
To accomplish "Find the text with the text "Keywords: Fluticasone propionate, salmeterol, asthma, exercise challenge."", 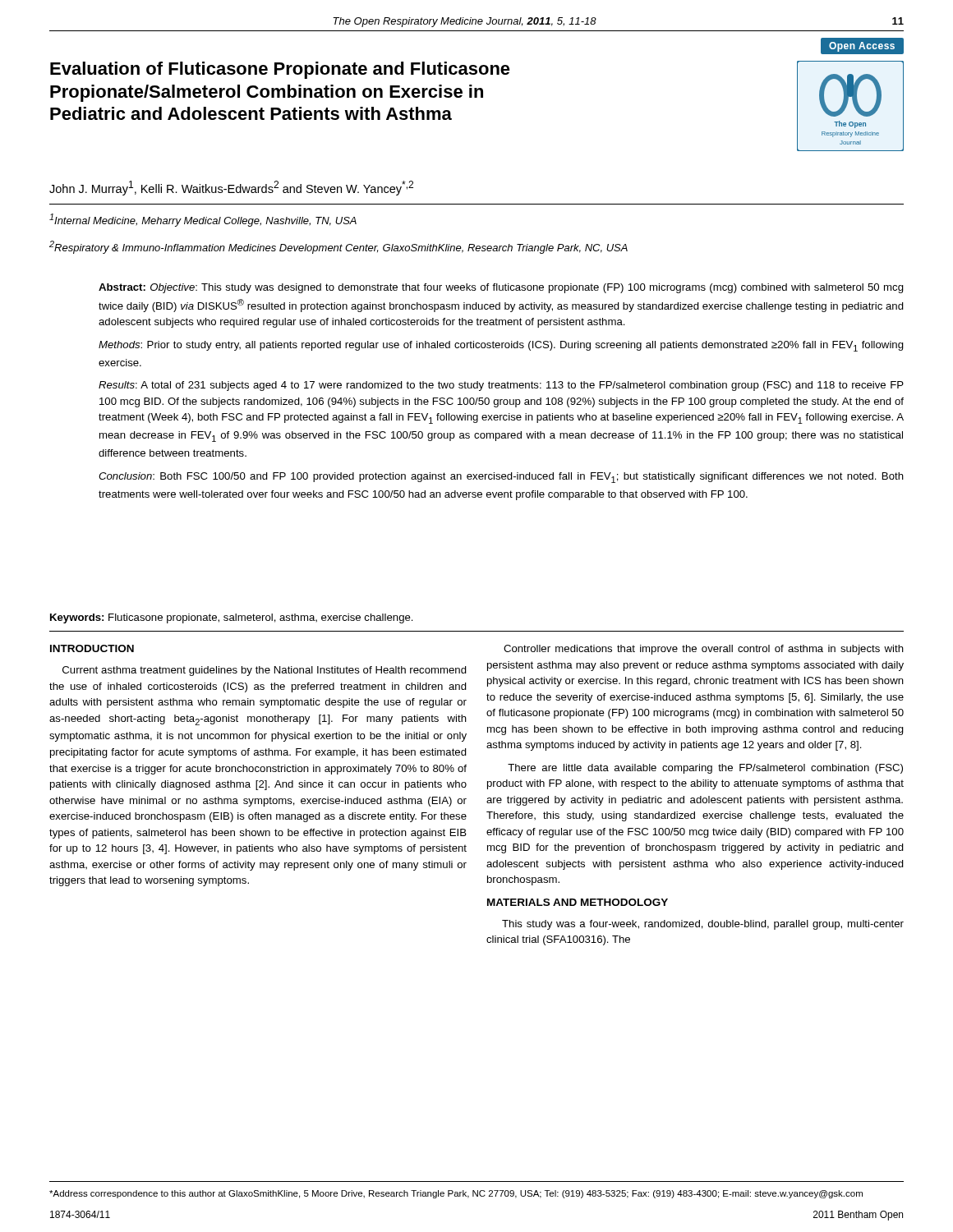I will pos(231,617).
